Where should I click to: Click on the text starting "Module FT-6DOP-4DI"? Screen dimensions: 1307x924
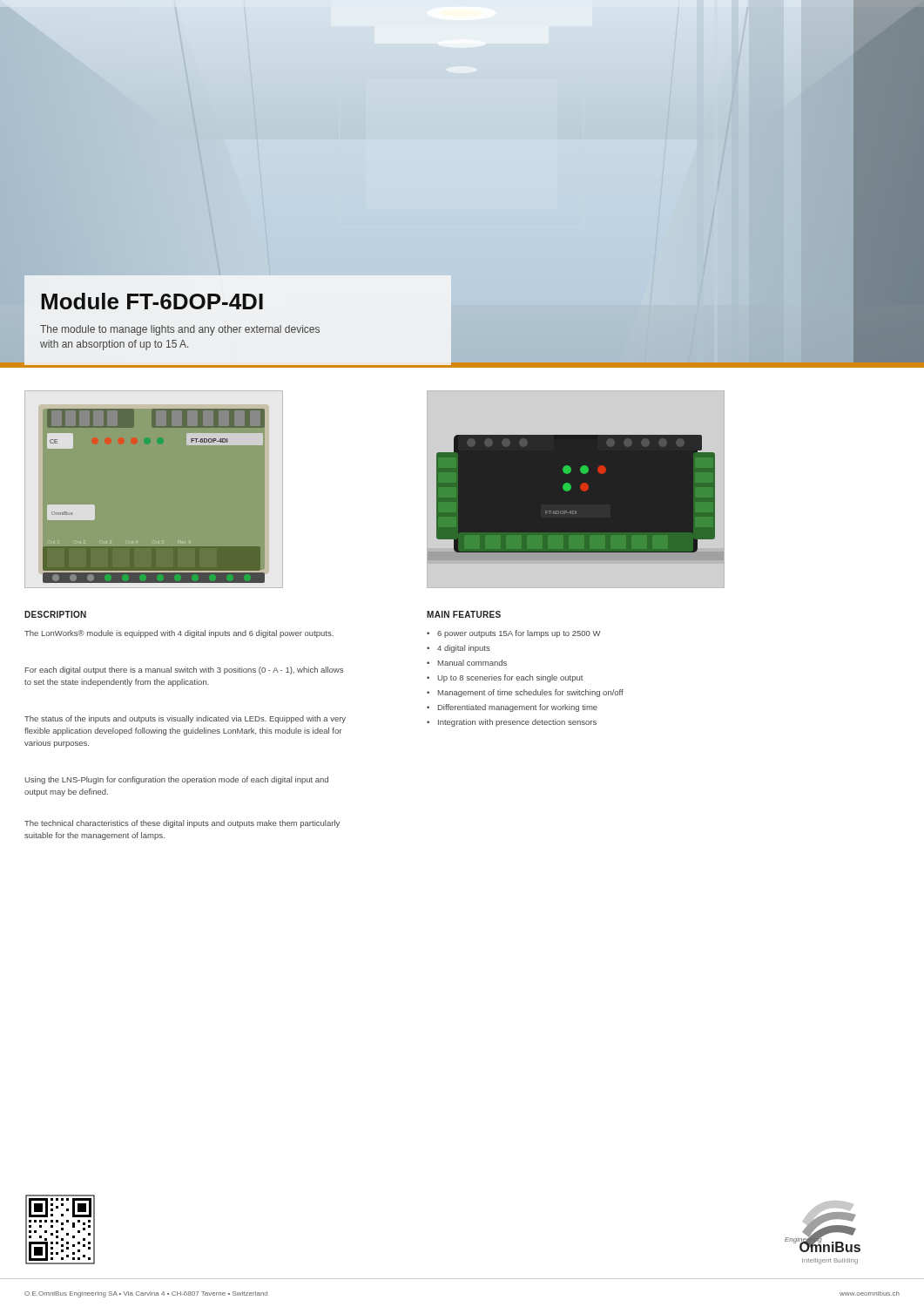(152, 302)
